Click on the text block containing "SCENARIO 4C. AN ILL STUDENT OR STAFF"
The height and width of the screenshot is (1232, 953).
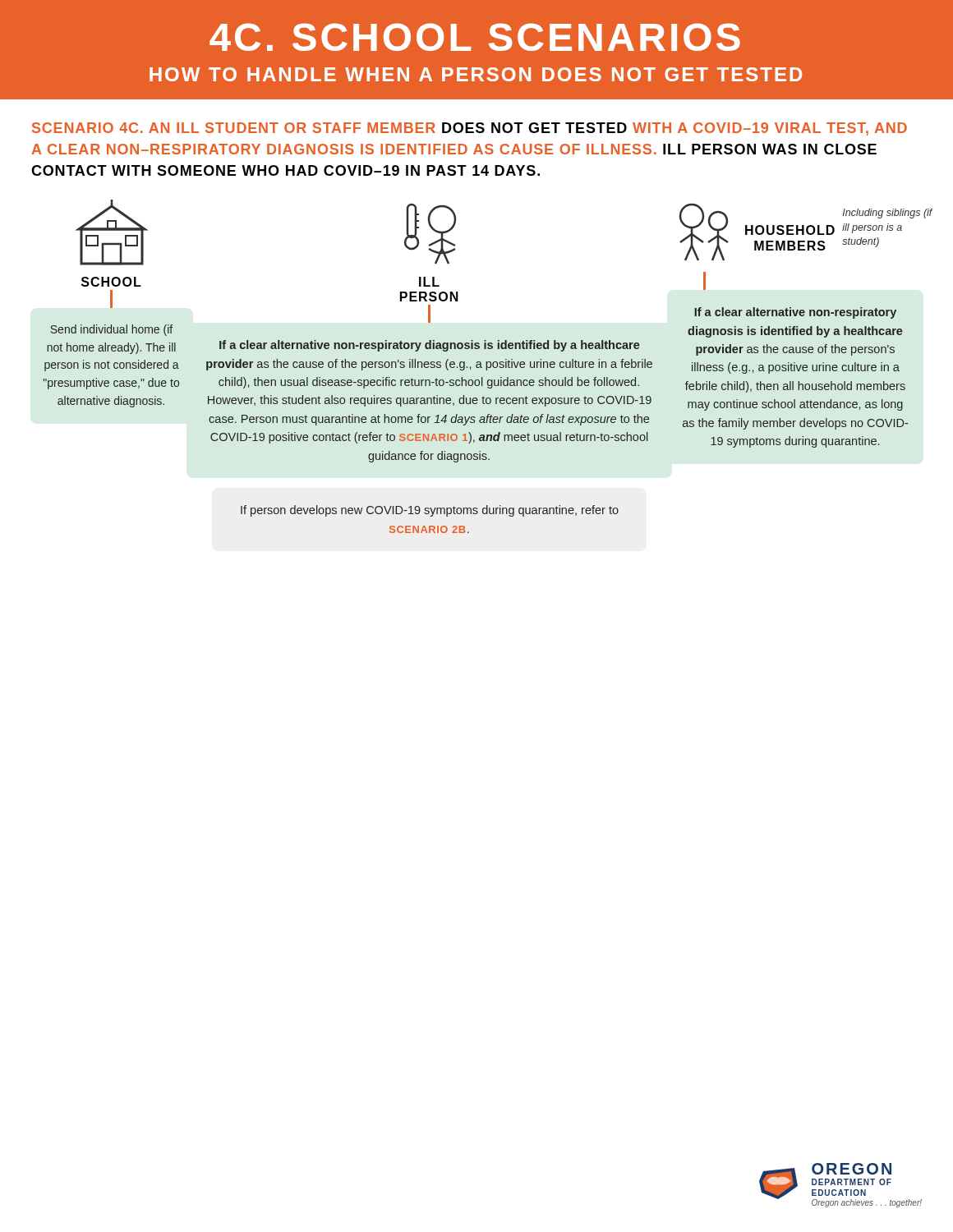(x=470, y=149)
